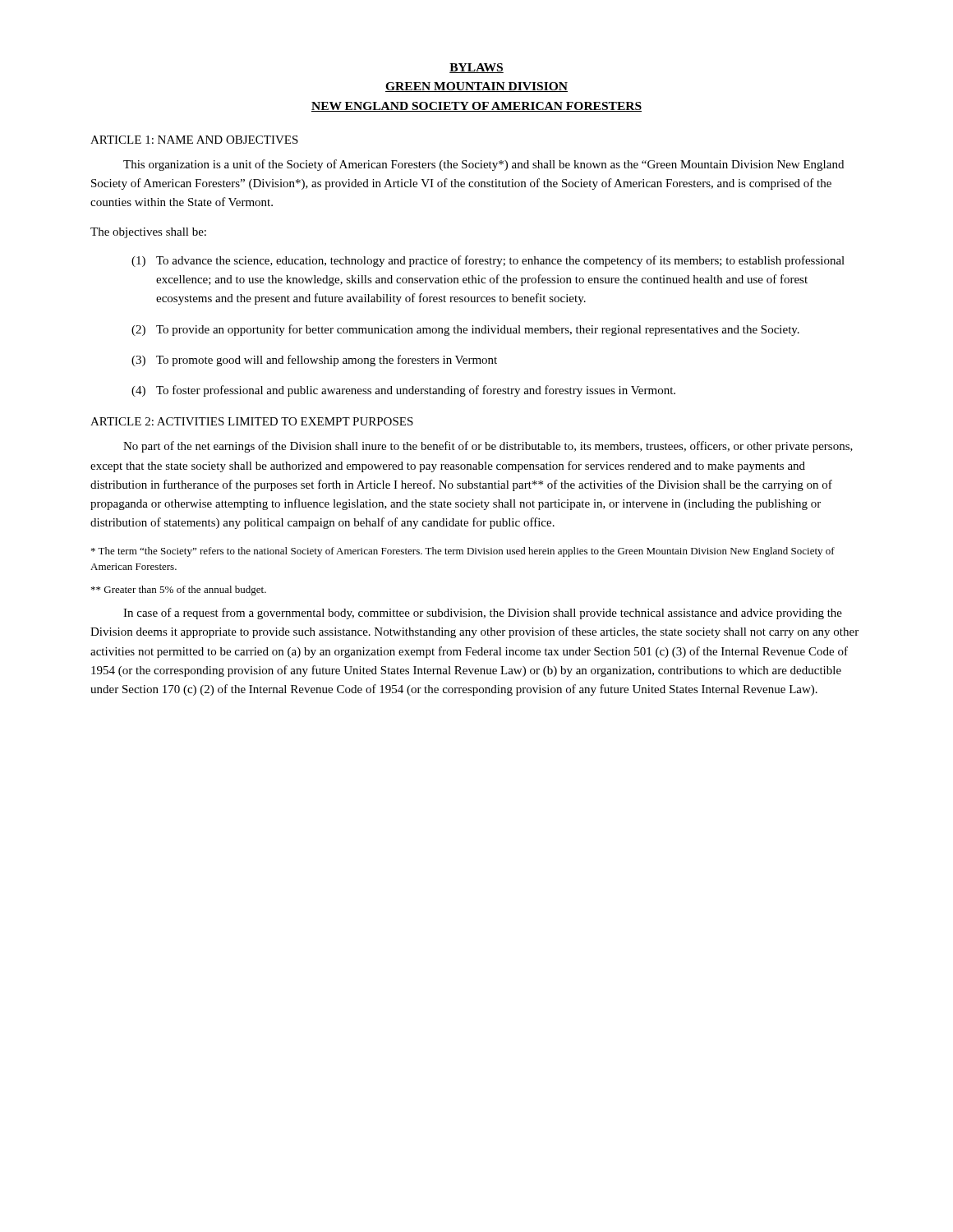Locate the title that says "BYLAWS GREEN MOUNTAIN DIVISION NEW ENGLAND SOCIETY OF"
This screenshot has width=953, height=1232.
pos(476,86)
